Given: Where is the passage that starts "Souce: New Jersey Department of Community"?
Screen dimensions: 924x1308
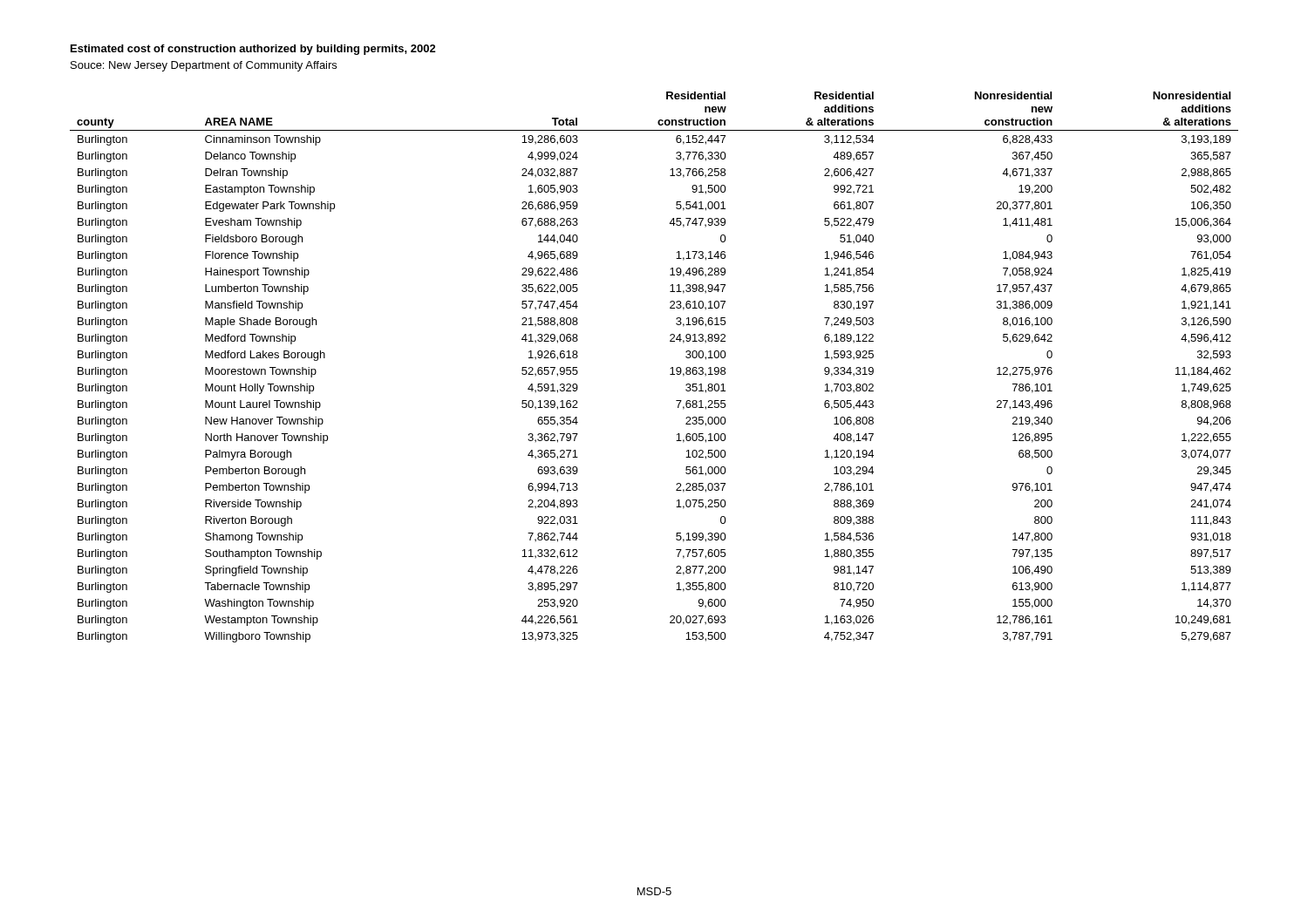Looking at the screenshot, I should pyautogui.click(x=204, y=65).
